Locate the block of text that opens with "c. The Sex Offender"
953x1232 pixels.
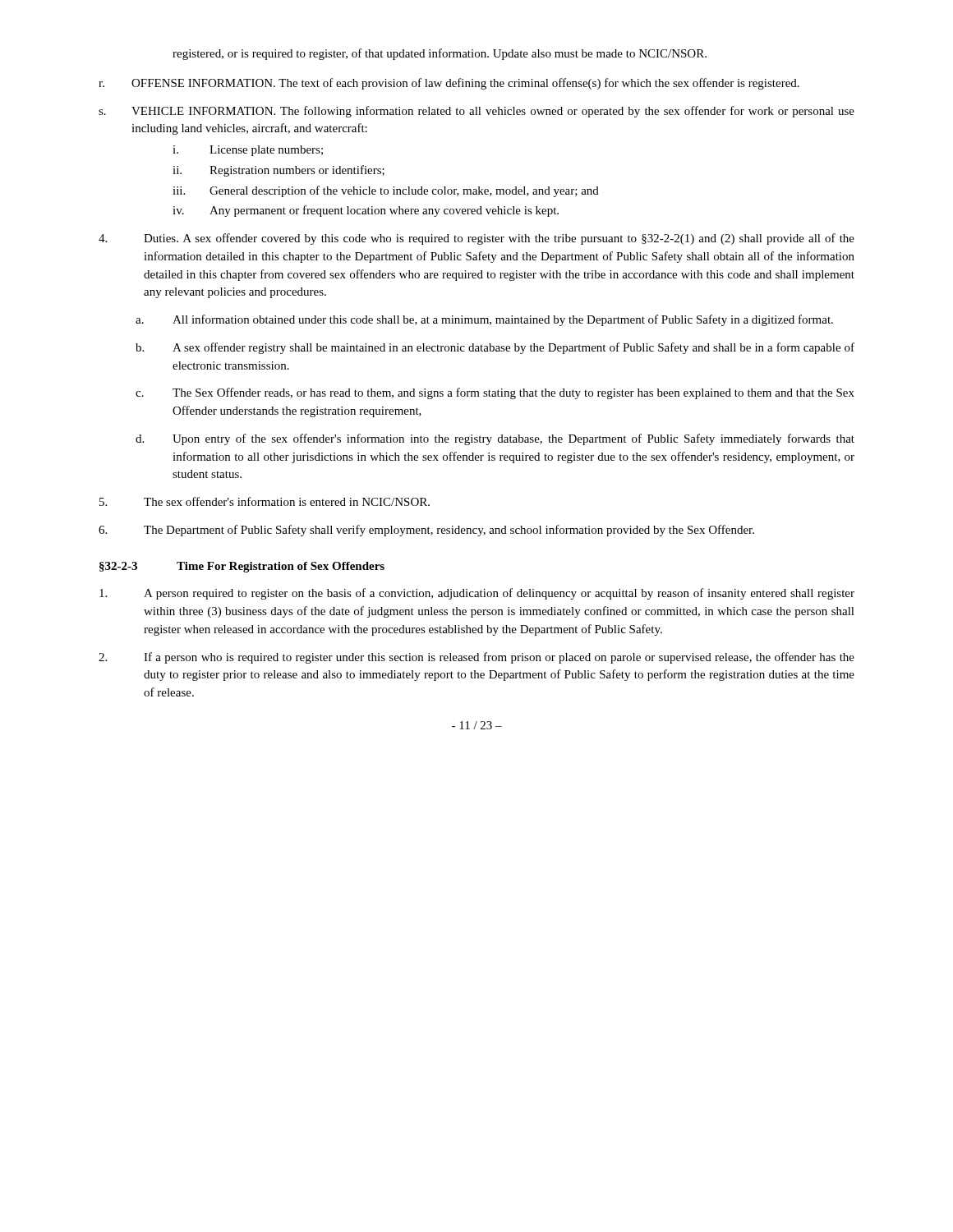point(495,402)
